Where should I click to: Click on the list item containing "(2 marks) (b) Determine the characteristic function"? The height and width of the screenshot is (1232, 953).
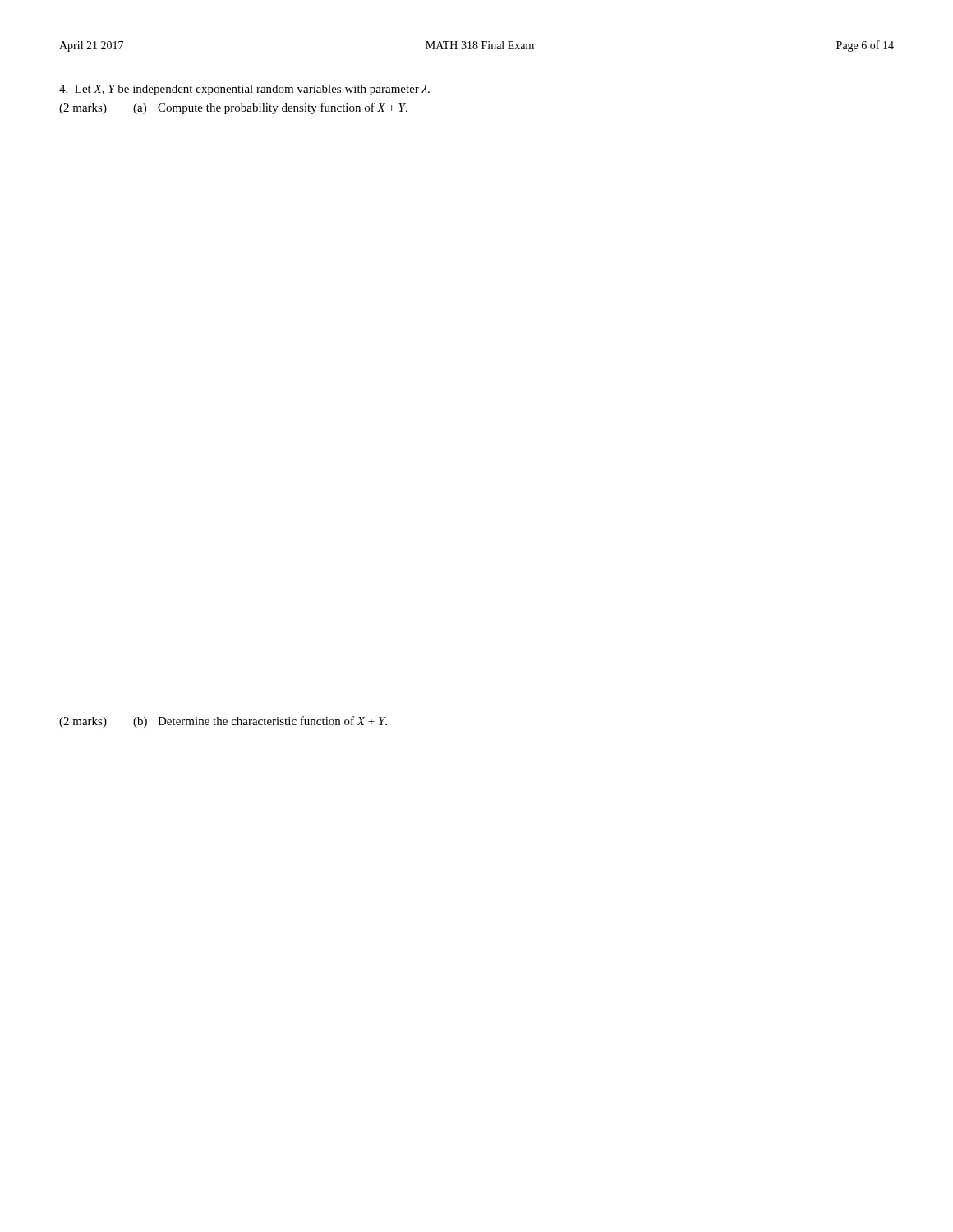[x=223, y=722]
